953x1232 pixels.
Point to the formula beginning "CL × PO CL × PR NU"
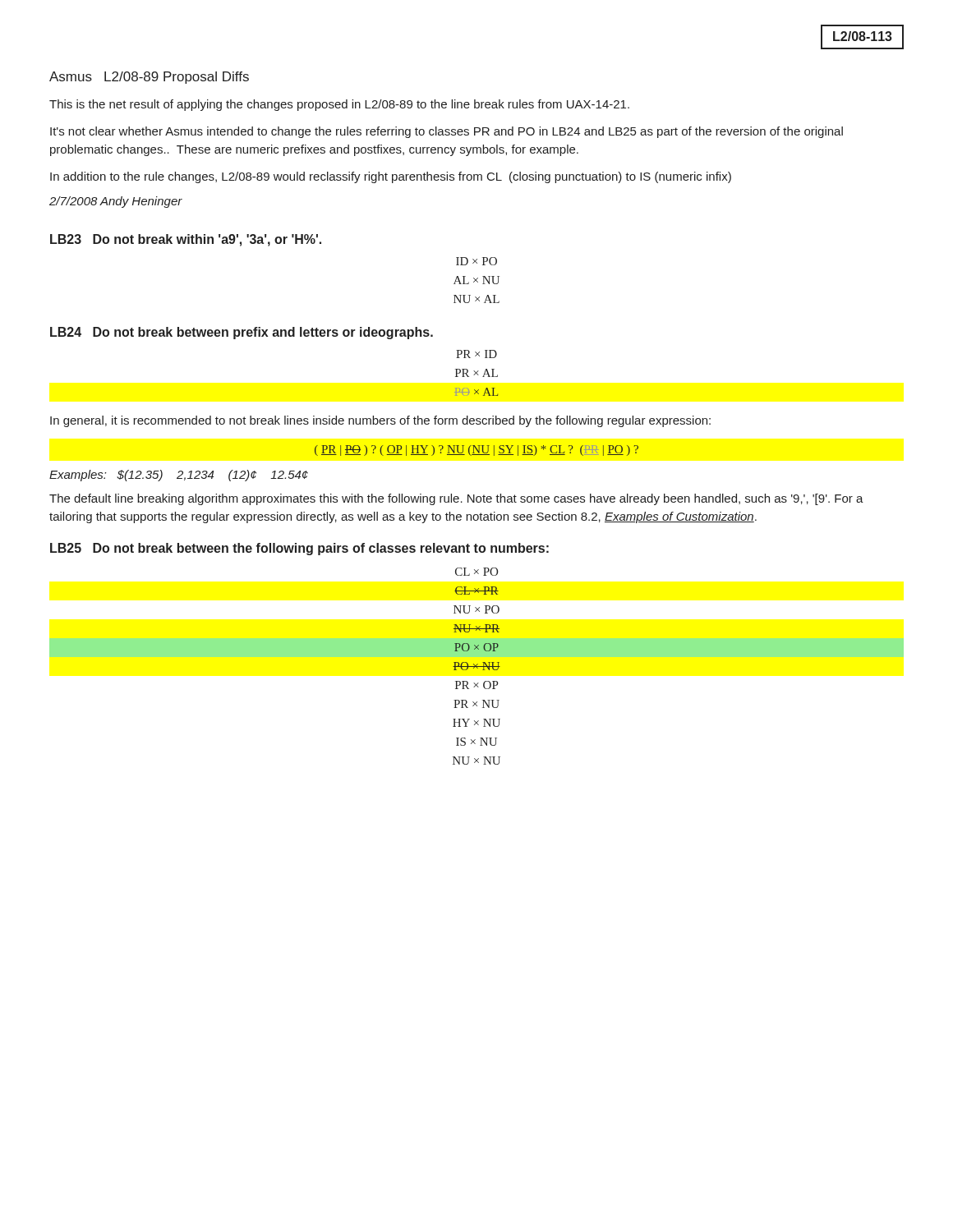[x=476, y=666]
